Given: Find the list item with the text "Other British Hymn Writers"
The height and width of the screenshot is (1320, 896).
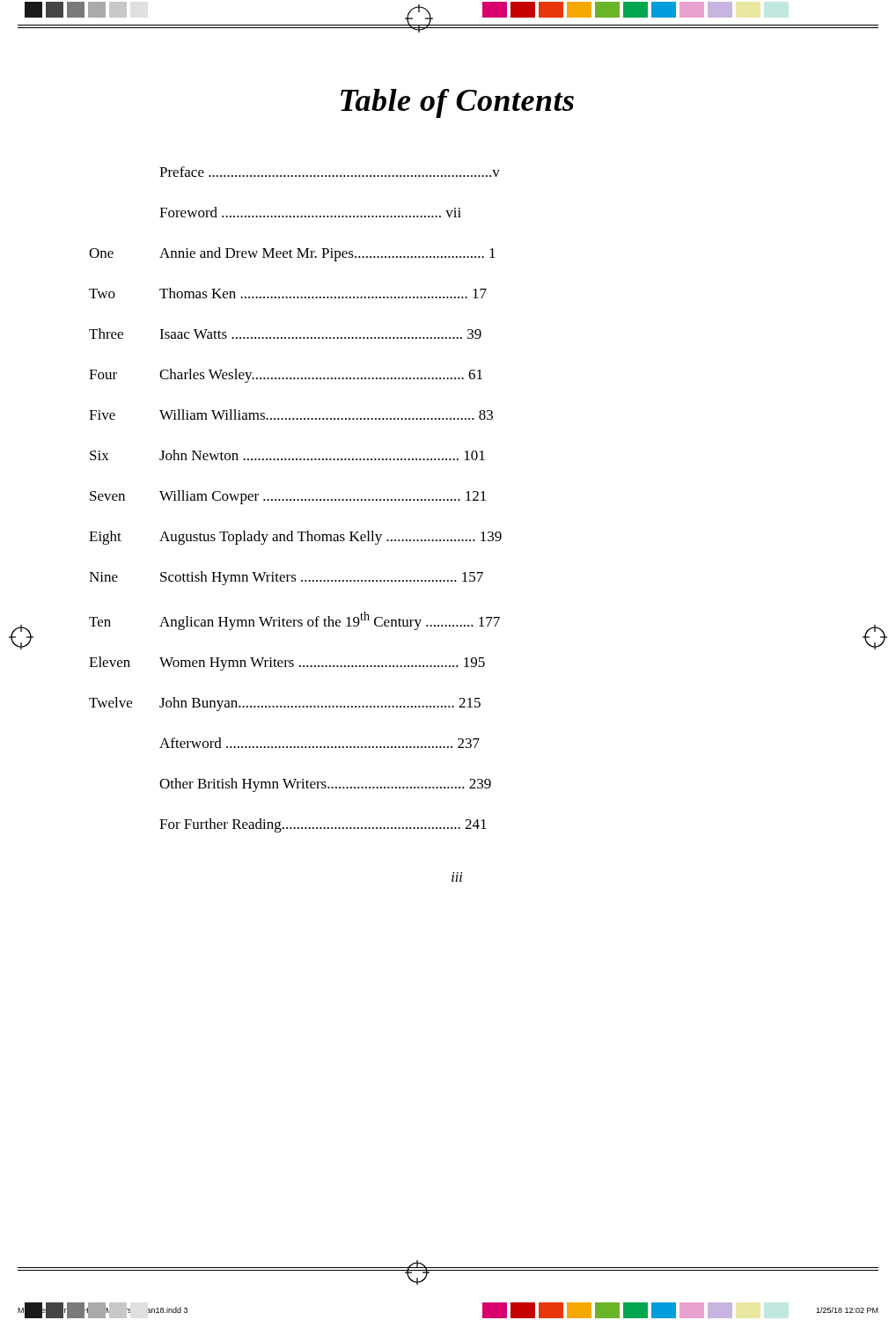Looking at the screenshot, I should (x=325, y=783).
